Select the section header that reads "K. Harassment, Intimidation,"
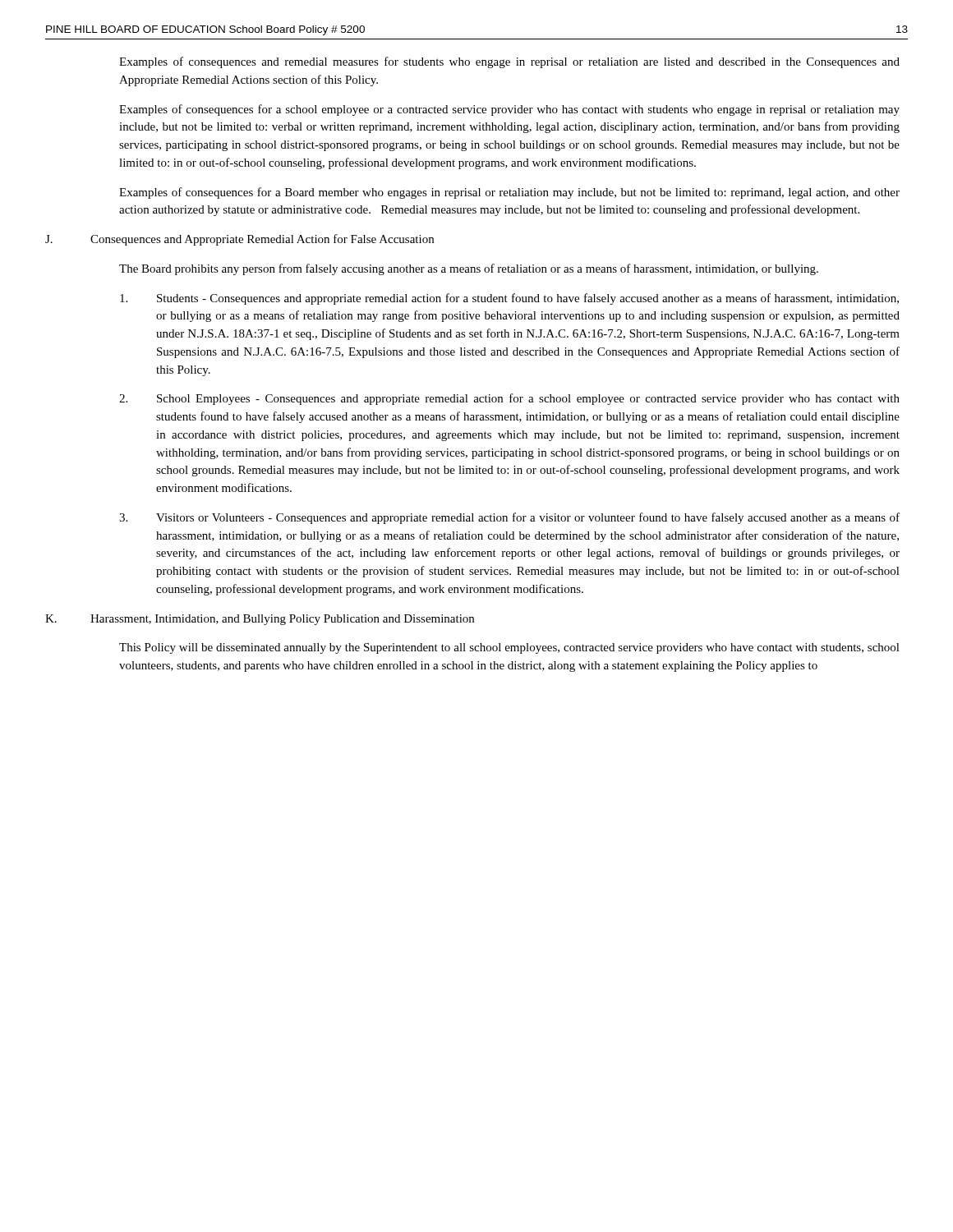The height and width of the screenshot is (1232, 953). coord(472,619)
